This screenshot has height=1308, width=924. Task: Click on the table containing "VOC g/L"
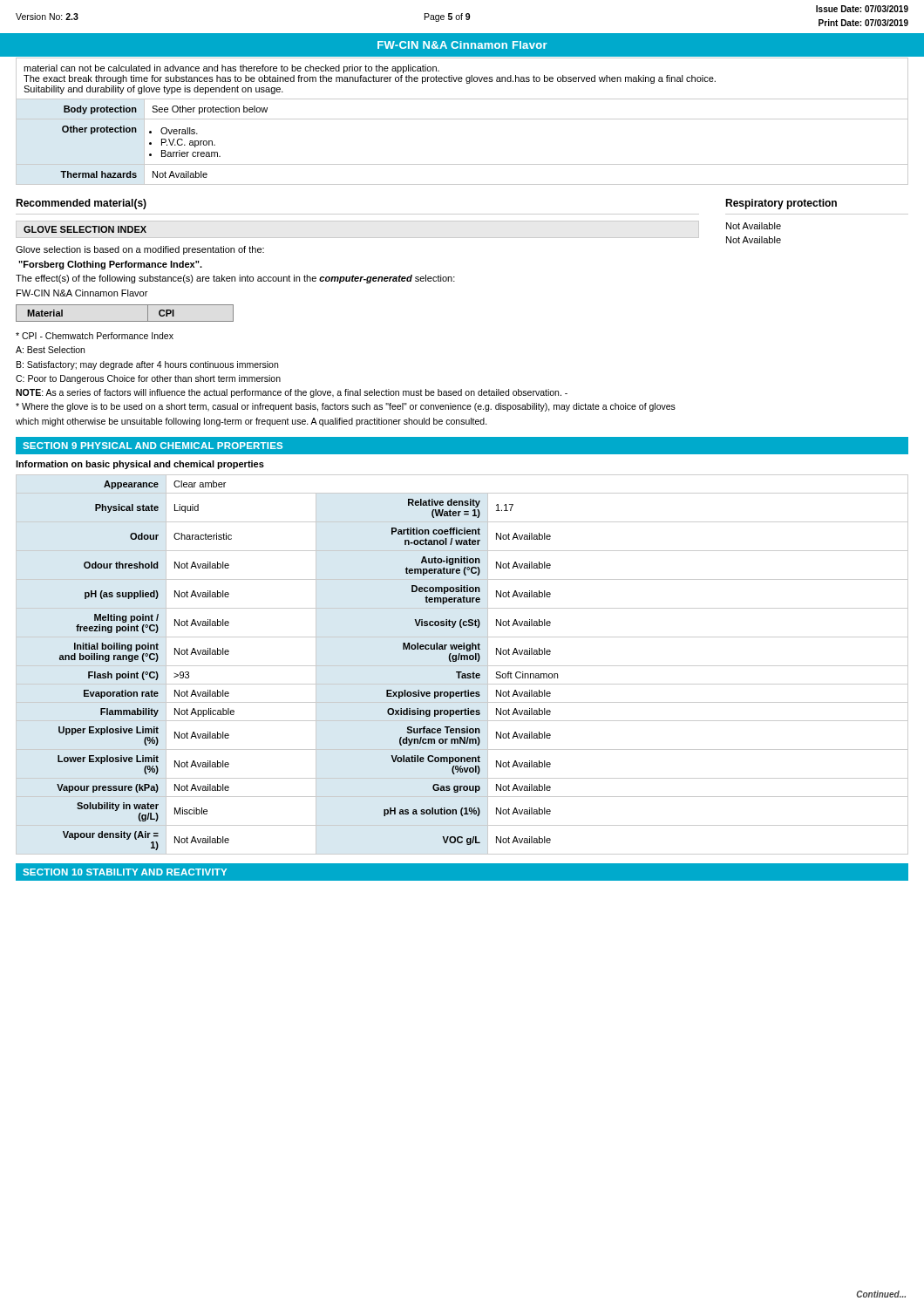pyautogui.click(x=462, y=664)
